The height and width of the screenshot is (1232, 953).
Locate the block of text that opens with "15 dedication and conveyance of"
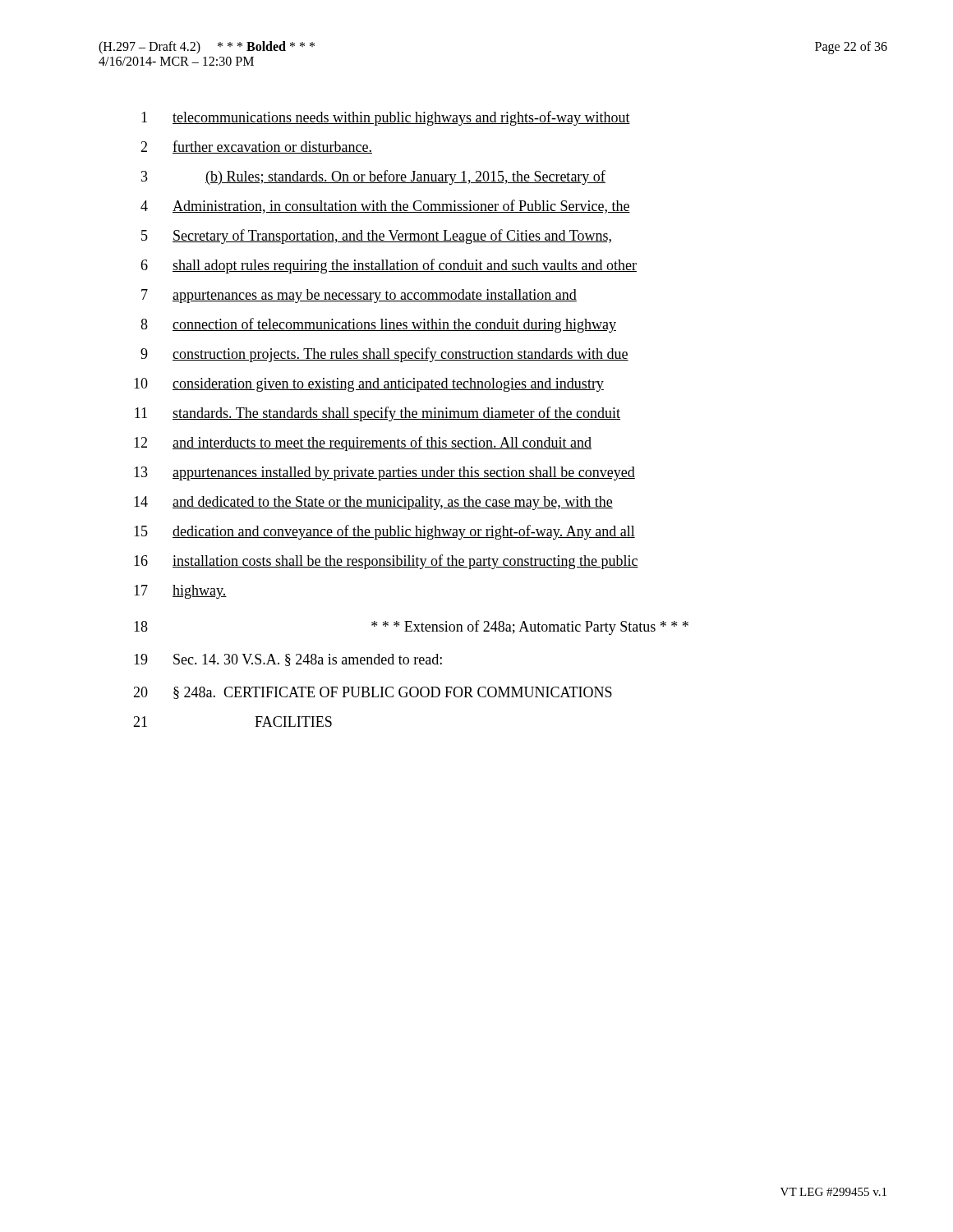click(x=493, y=532)
